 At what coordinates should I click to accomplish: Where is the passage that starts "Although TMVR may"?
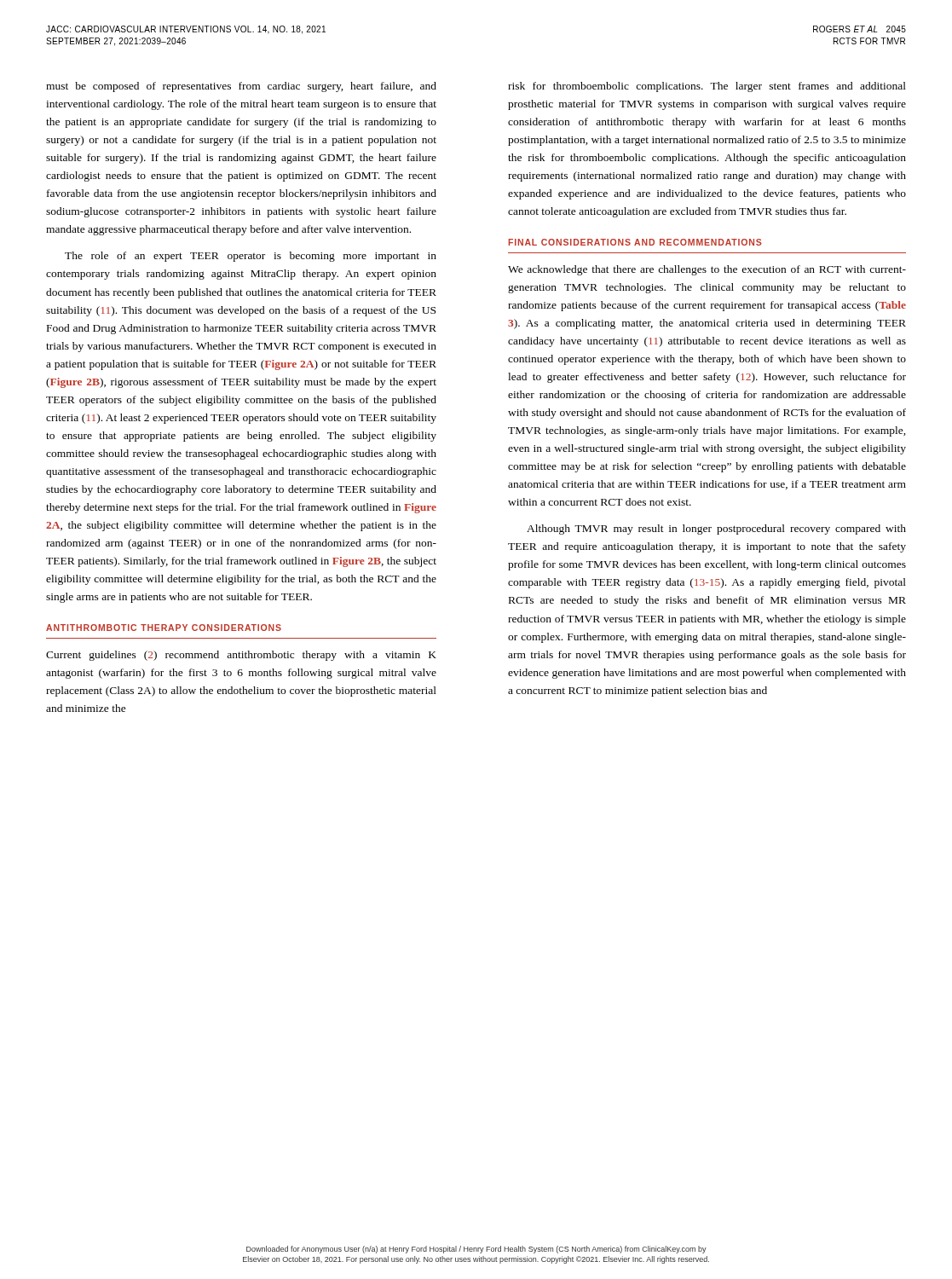(707, 609)
